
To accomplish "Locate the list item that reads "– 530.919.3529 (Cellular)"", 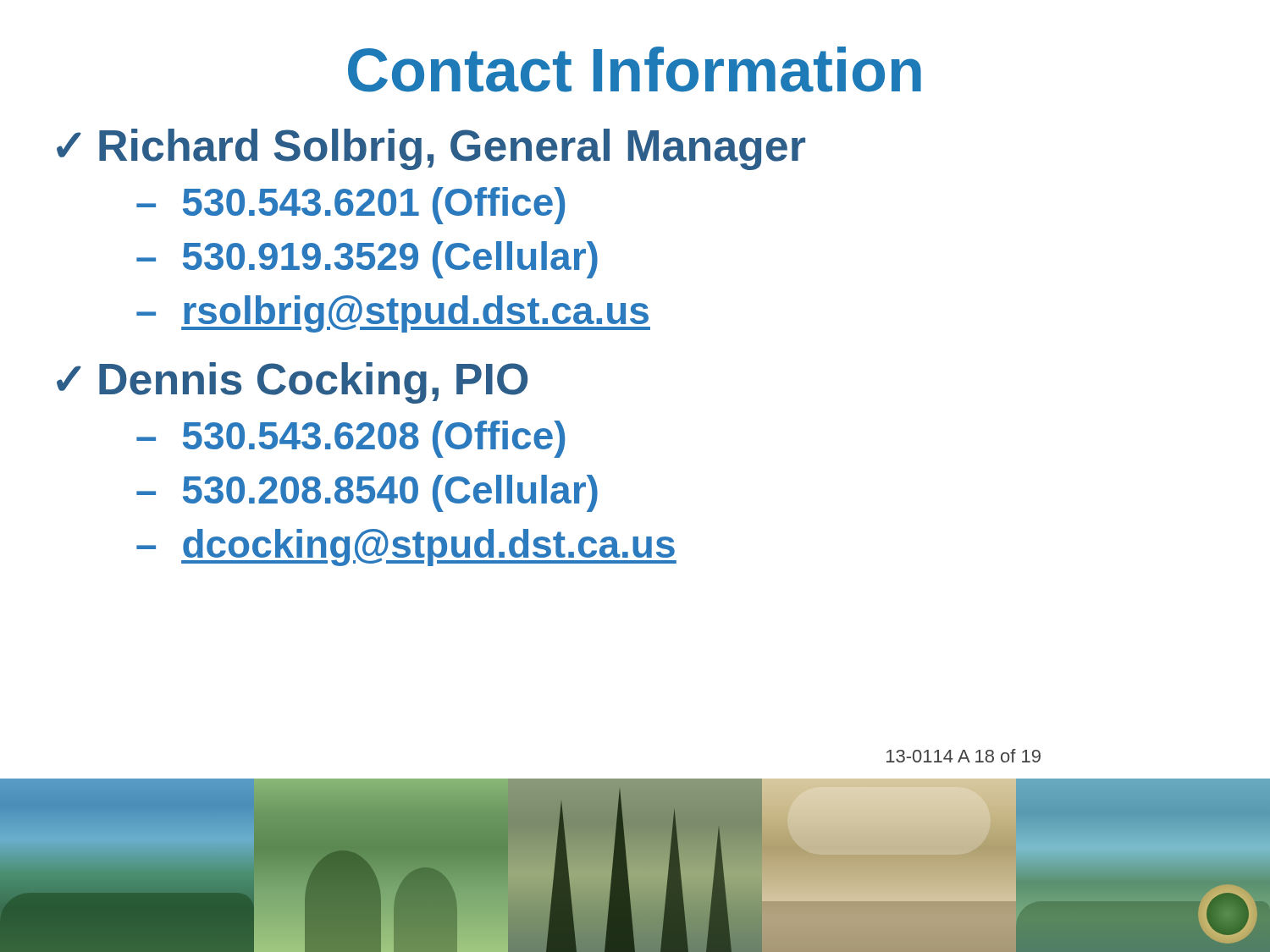I will (x=367, y=256).
